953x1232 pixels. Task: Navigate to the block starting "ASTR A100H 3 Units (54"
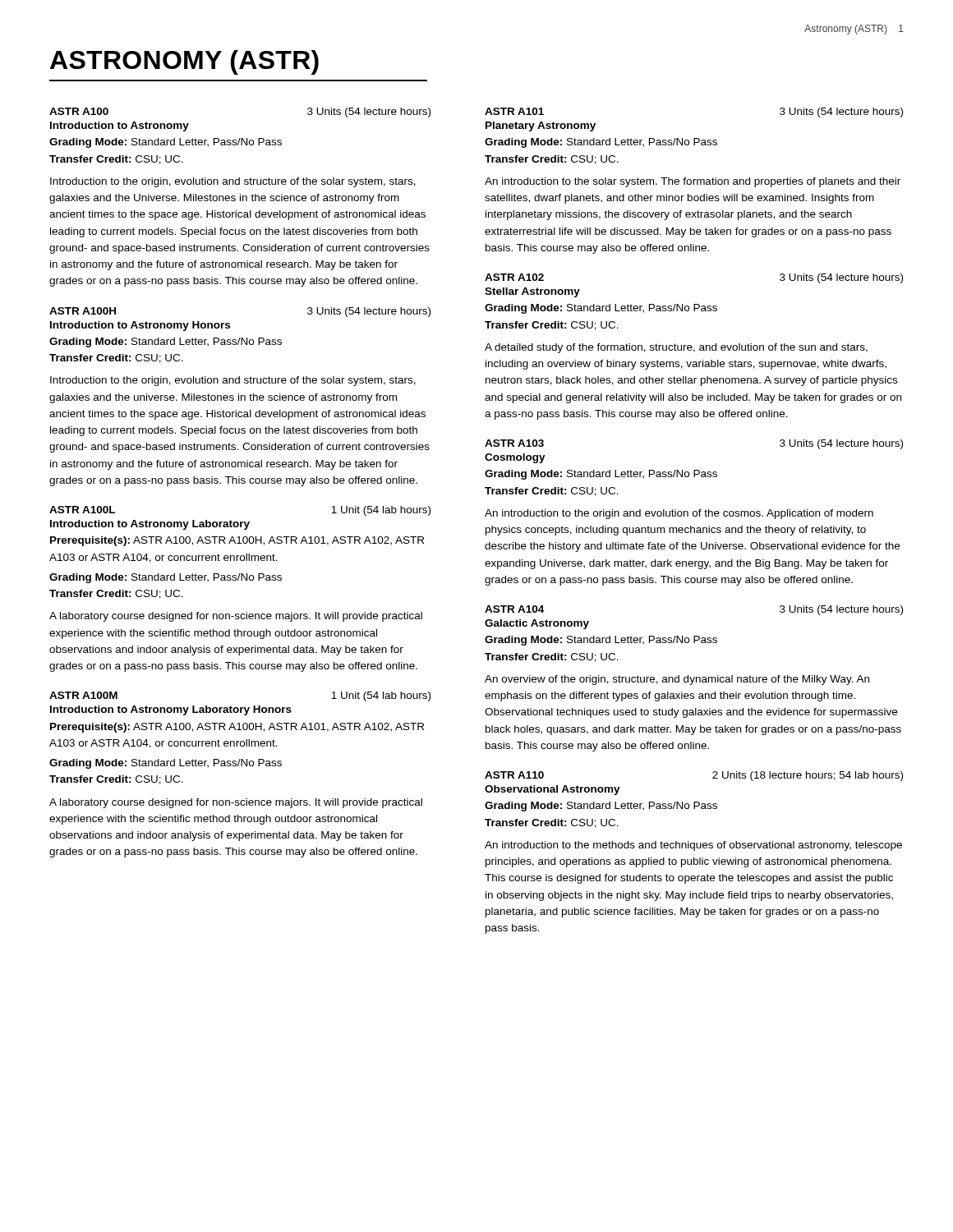75,312
